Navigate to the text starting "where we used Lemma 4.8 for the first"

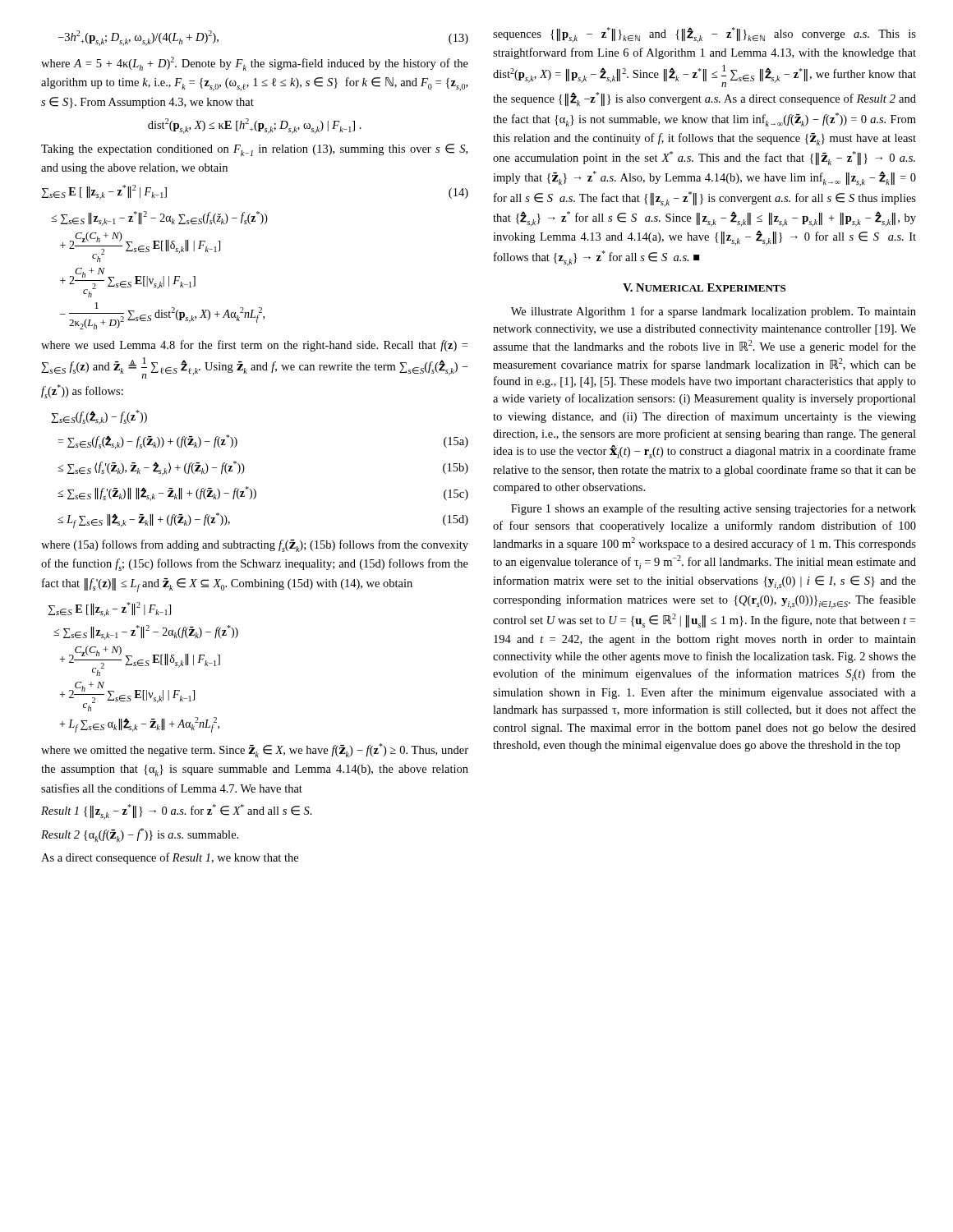pyautogui.click(x=255, y=369)
